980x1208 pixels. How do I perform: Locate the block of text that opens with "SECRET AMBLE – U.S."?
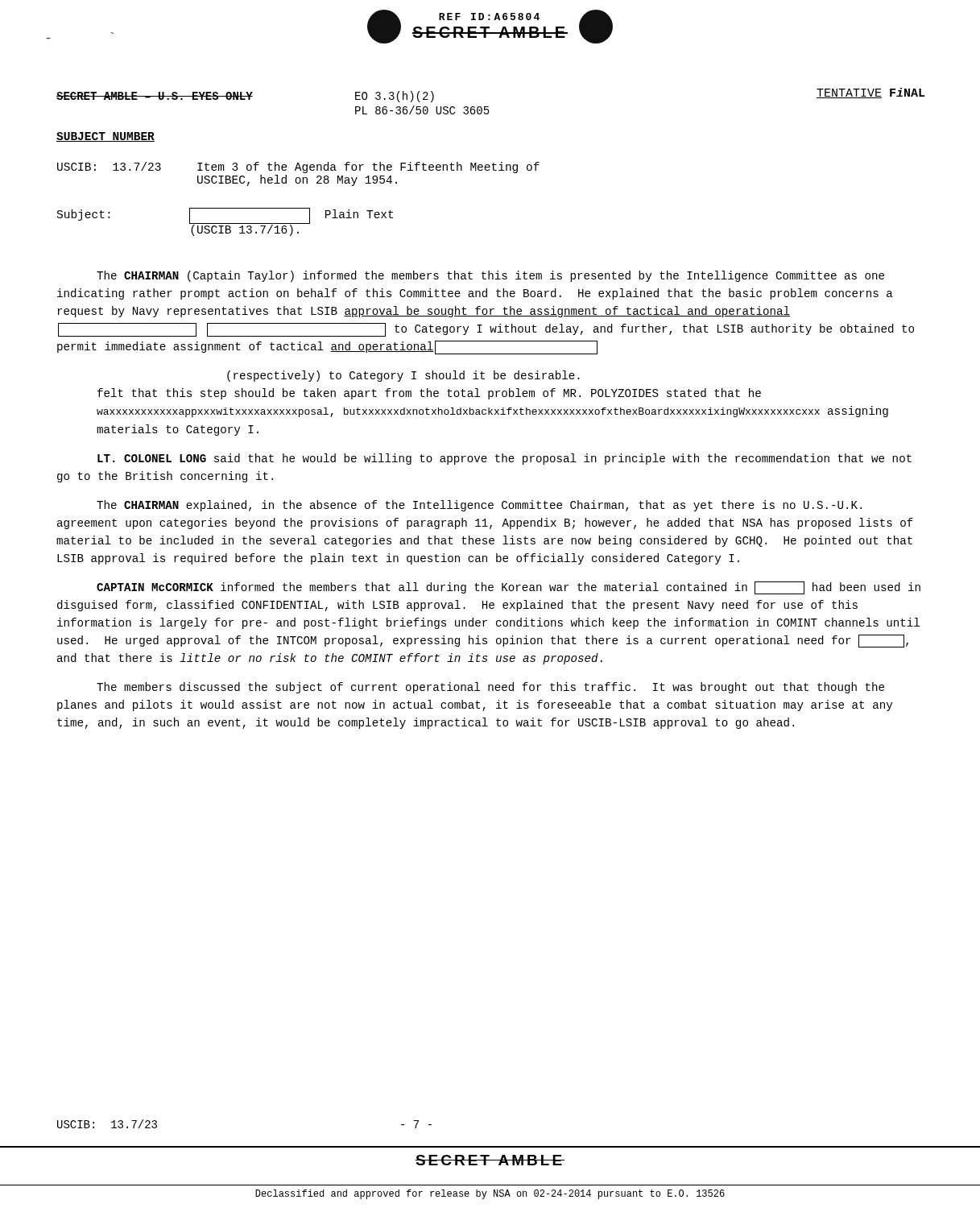coord(154,97)
